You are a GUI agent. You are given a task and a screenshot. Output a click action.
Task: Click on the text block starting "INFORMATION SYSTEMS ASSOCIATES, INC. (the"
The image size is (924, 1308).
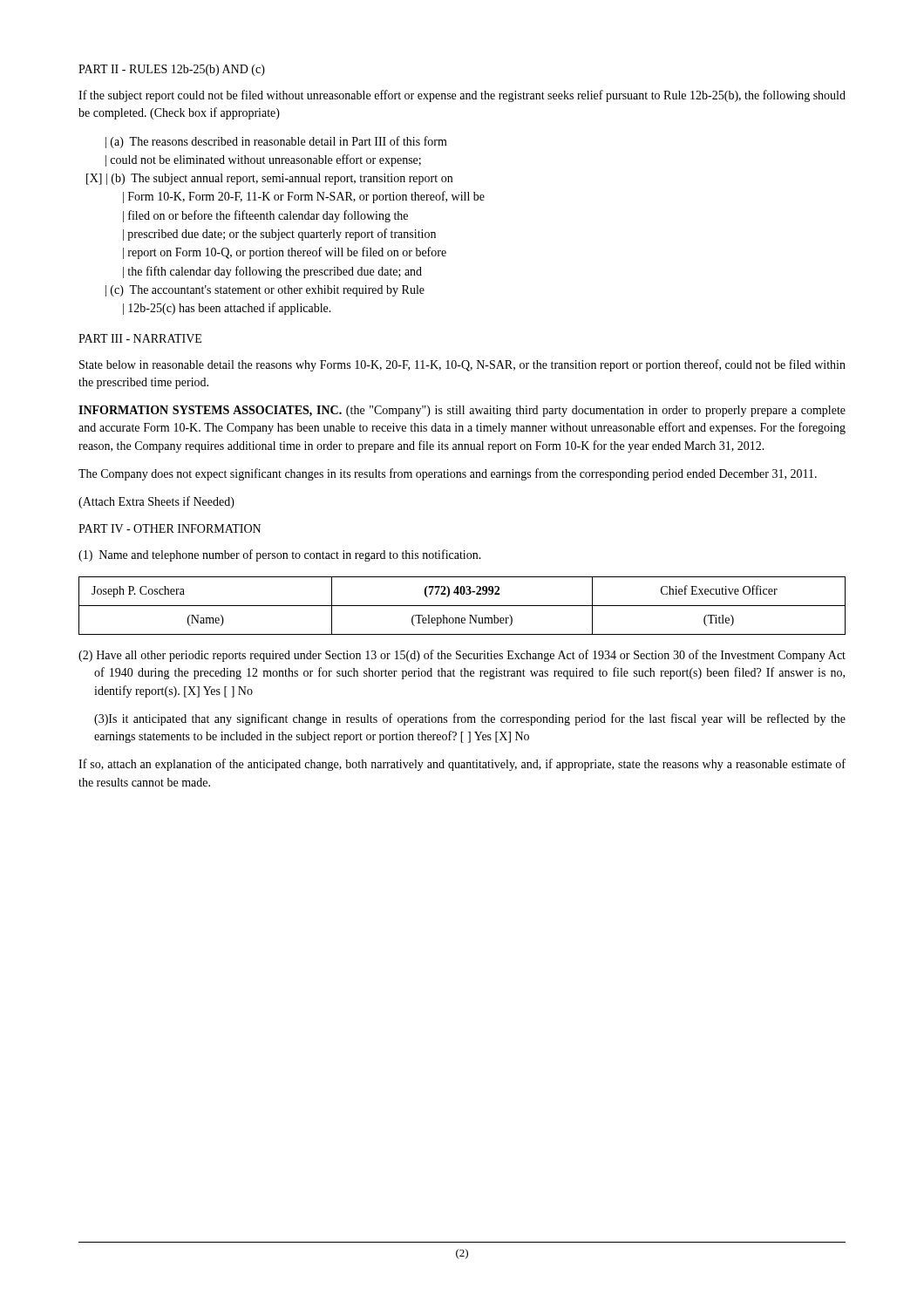462,428
